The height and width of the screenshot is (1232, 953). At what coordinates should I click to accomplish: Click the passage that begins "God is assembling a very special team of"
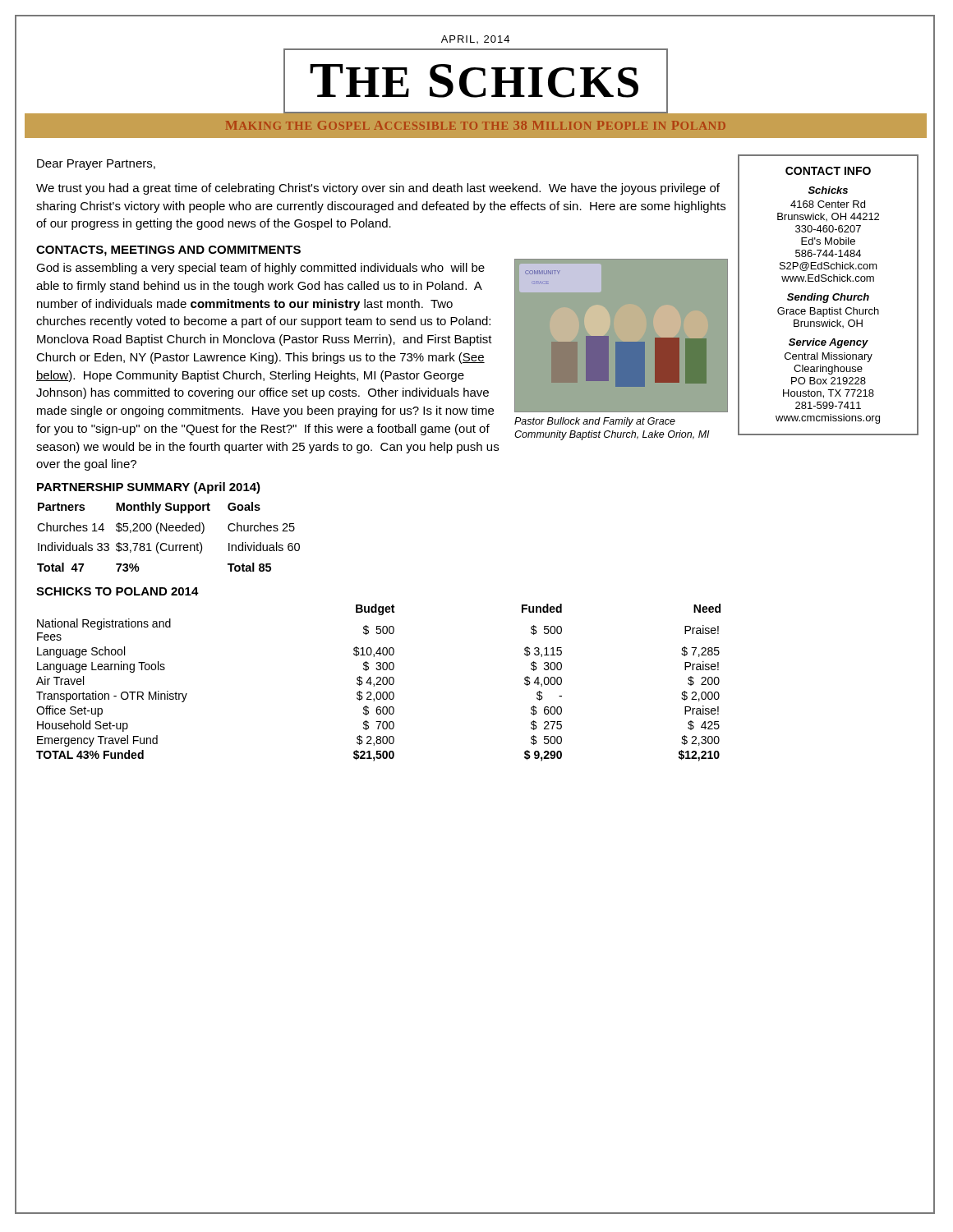tap(268, 366)
